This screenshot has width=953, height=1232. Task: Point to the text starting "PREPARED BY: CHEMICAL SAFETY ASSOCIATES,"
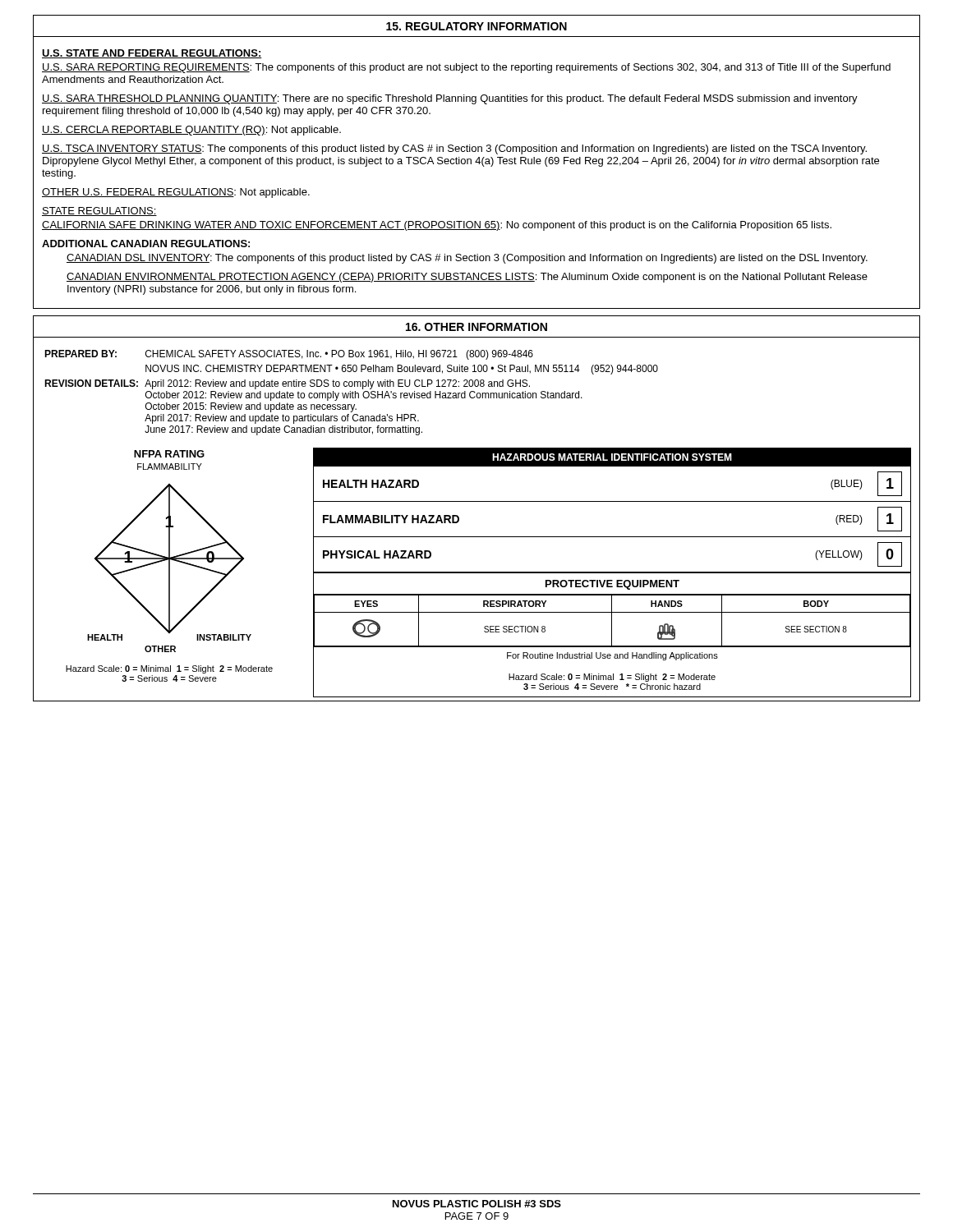click(352, 392)
